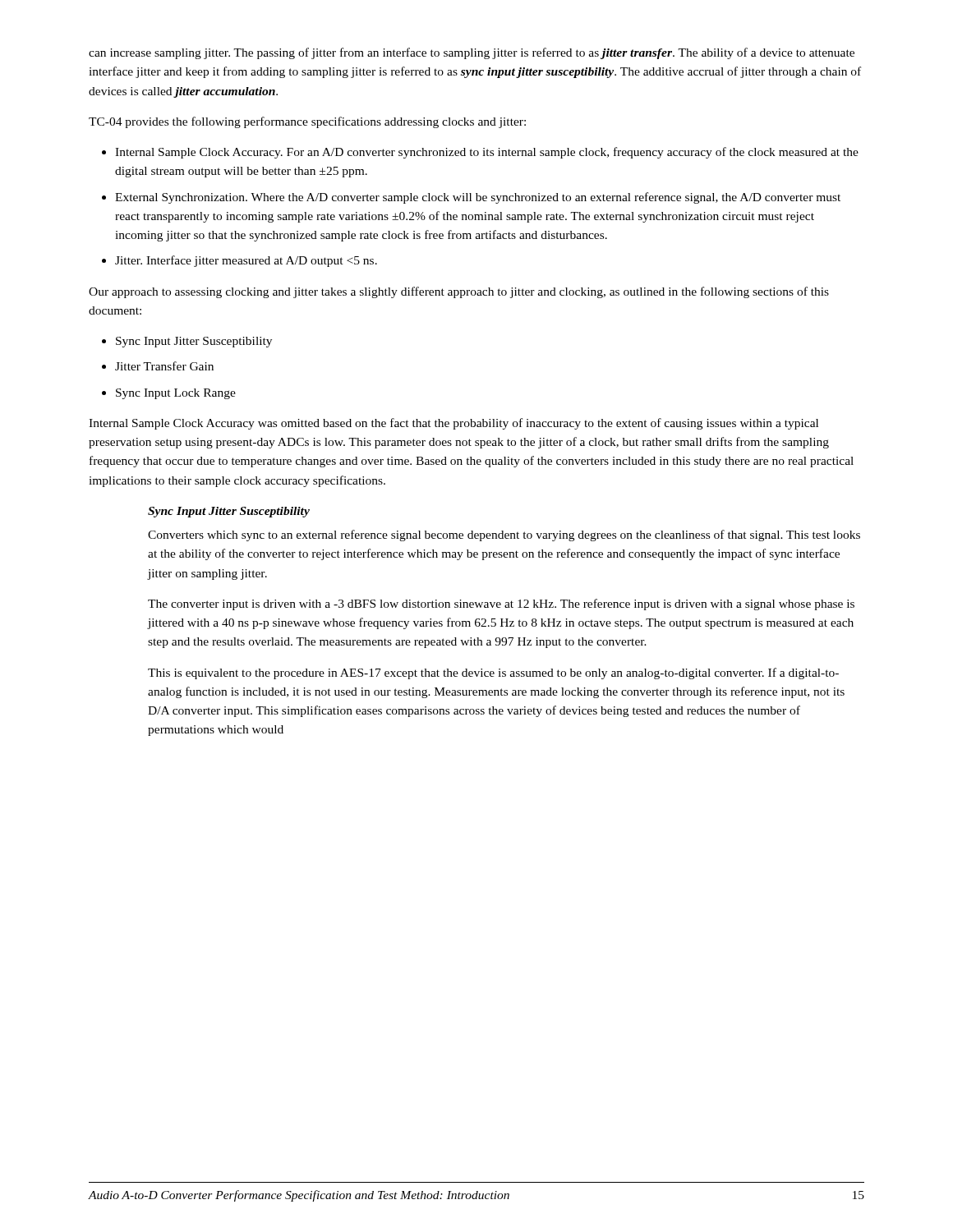
Task: Find the list item that reads "Sync Input Jitter Susceptibility"
Action: (187, 342)
